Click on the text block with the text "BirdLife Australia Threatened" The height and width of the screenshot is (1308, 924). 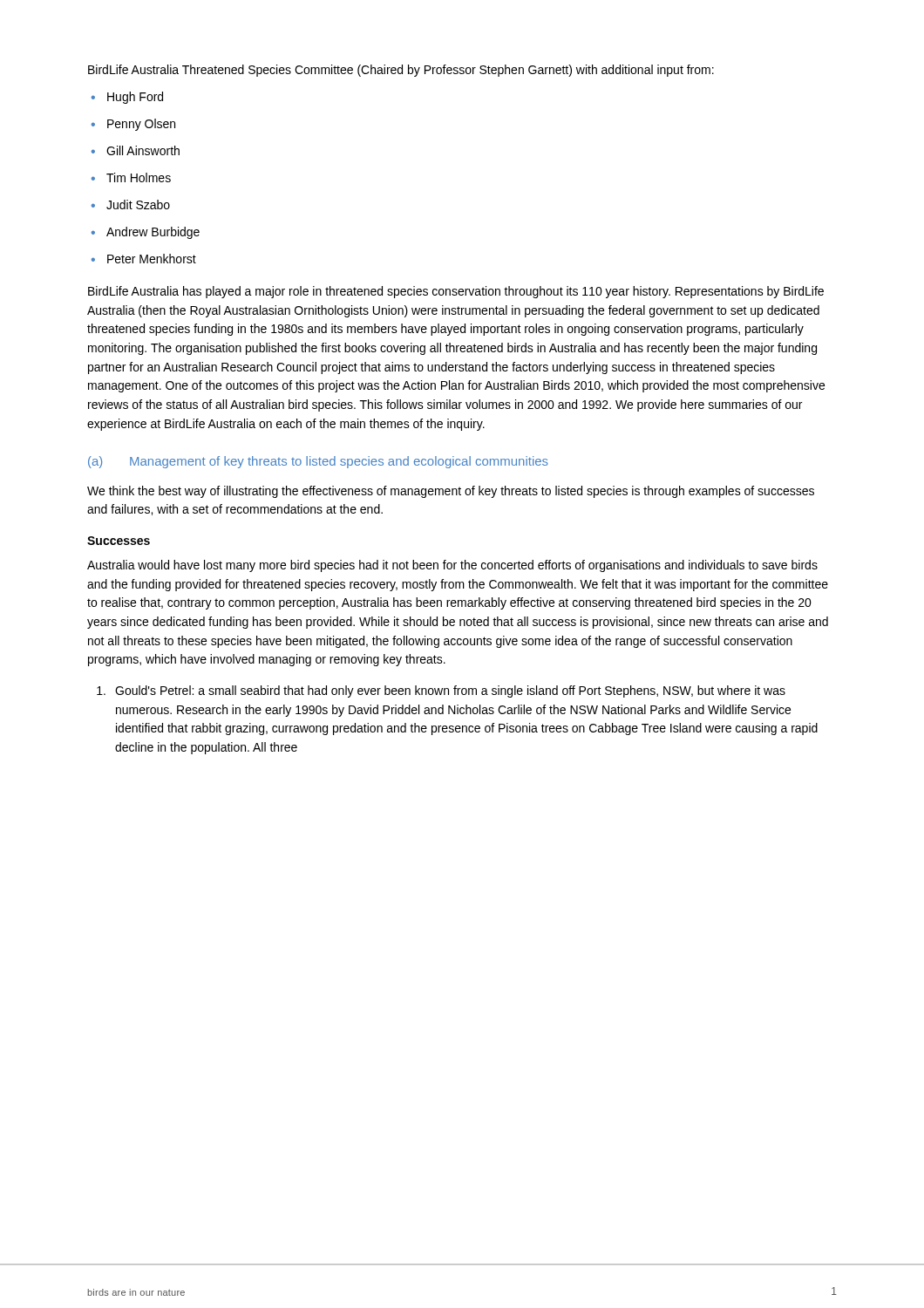tap(401, 70)
